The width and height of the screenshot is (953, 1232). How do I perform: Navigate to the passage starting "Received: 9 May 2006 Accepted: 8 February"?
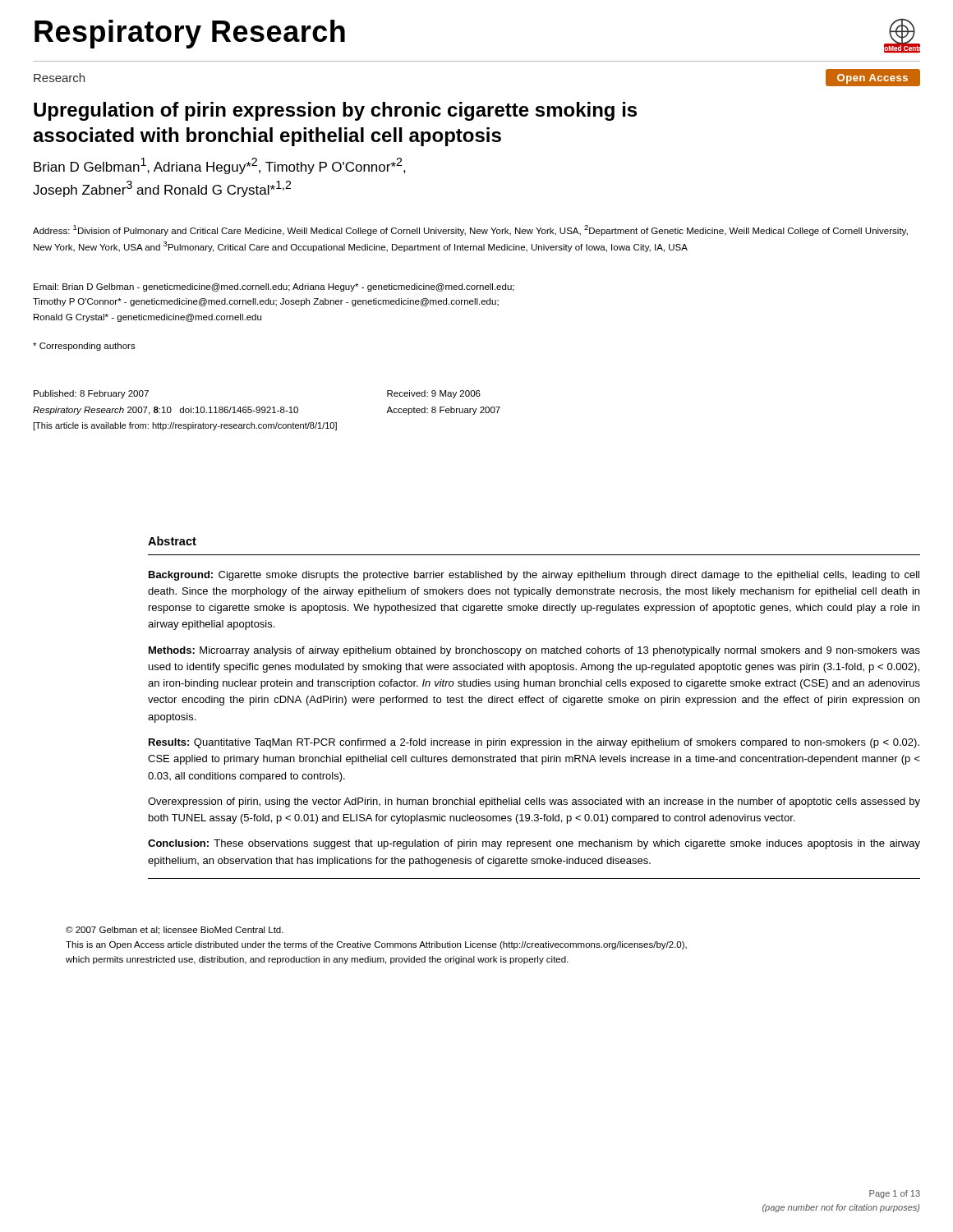[x=444, y=401]
